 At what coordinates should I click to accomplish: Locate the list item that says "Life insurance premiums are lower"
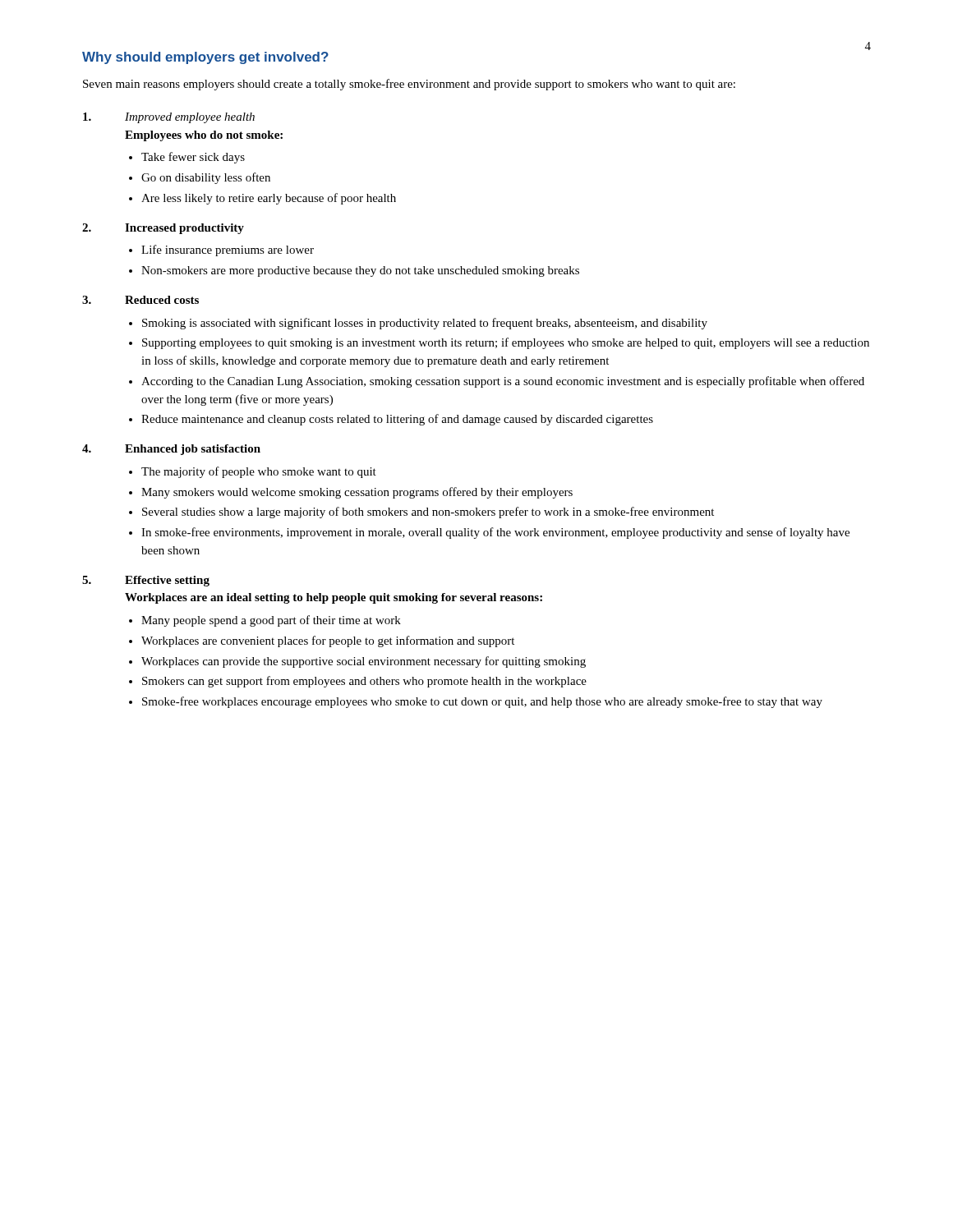(x=228, y=250)
